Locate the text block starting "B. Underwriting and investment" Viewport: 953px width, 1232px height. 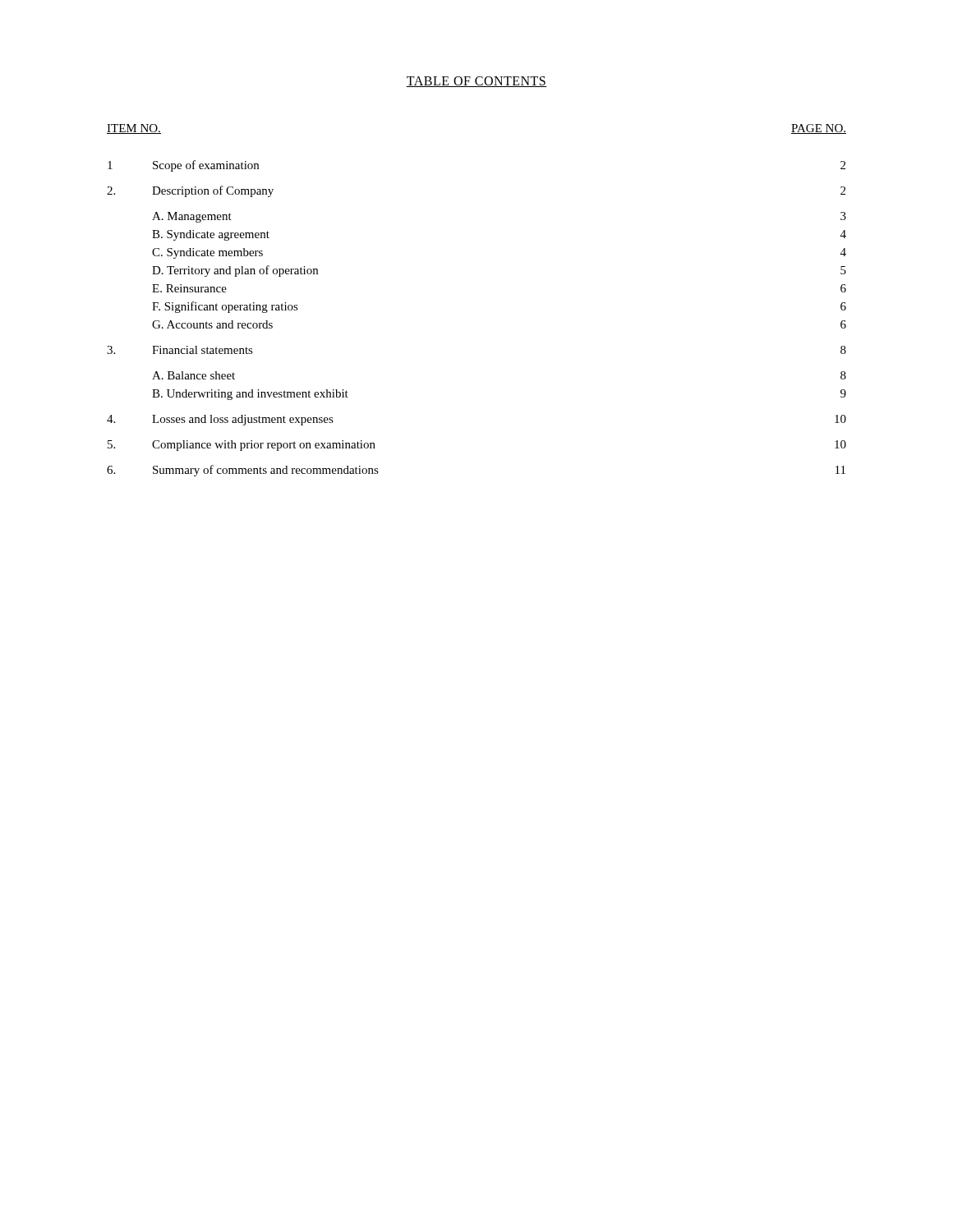coord(252,395)
